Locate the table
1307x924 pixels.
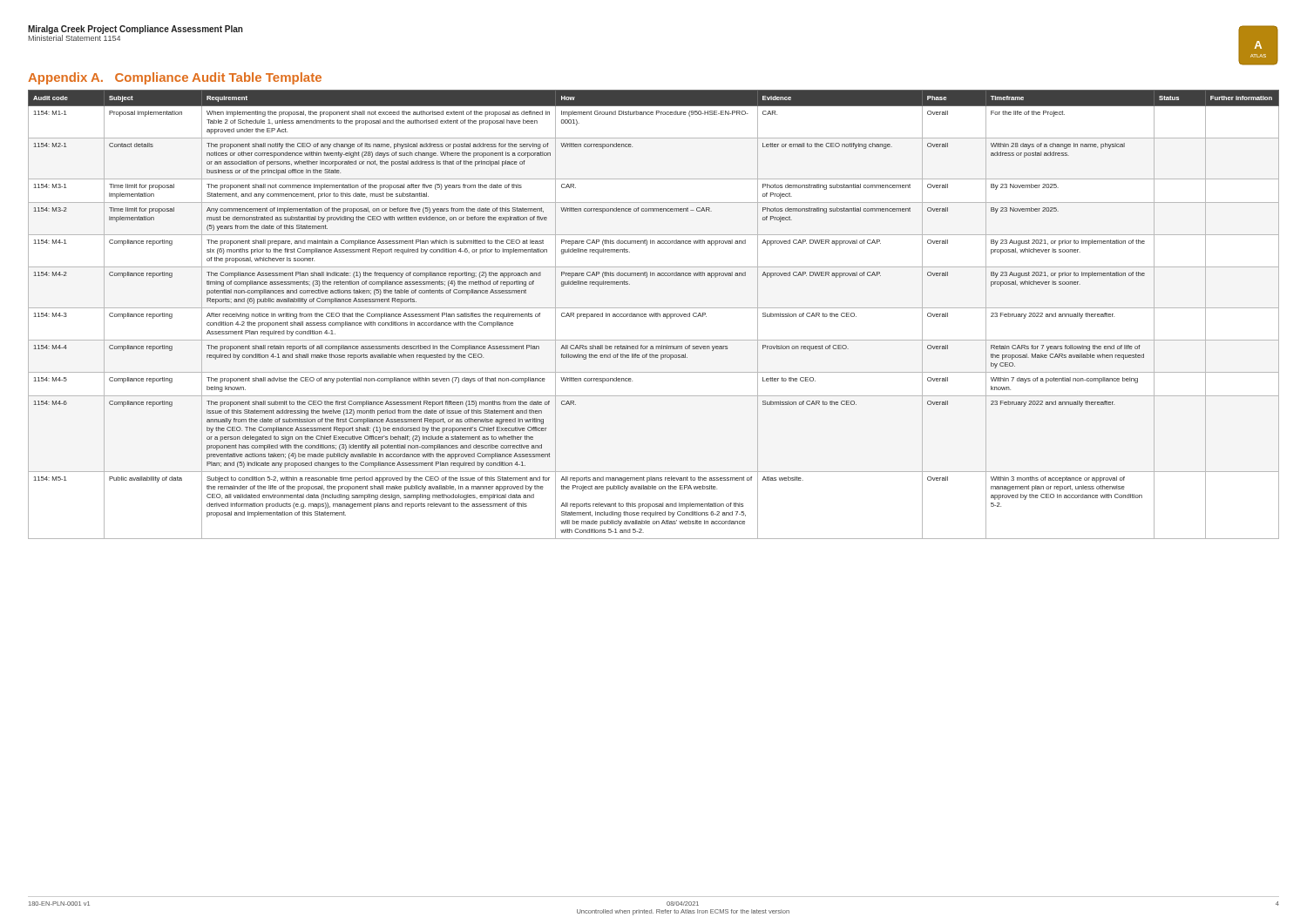pos(654,314)
